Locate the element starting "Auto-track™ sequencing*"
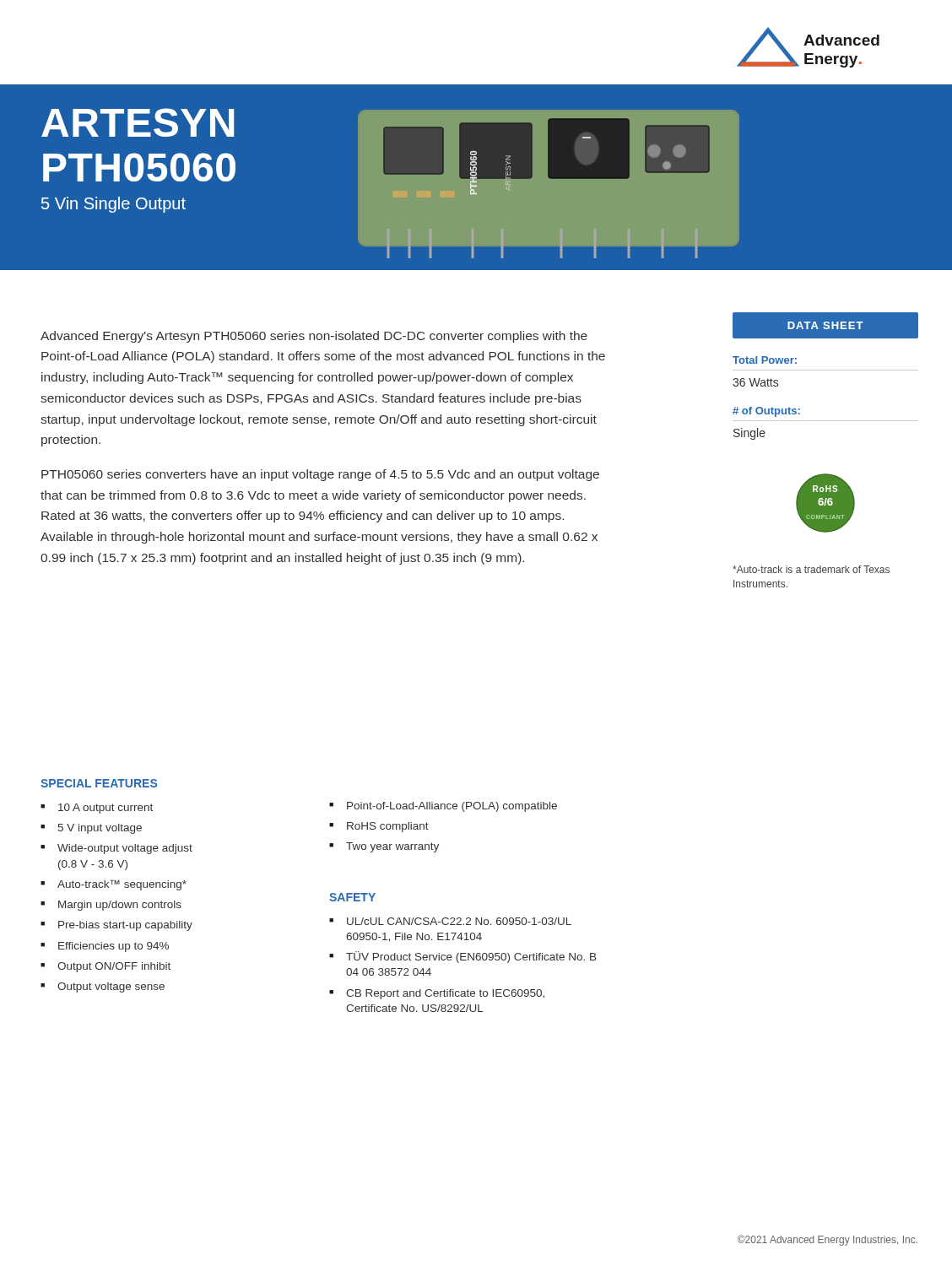The width and height of the screenshot is (952, 1266). click(x=122, y=884)
